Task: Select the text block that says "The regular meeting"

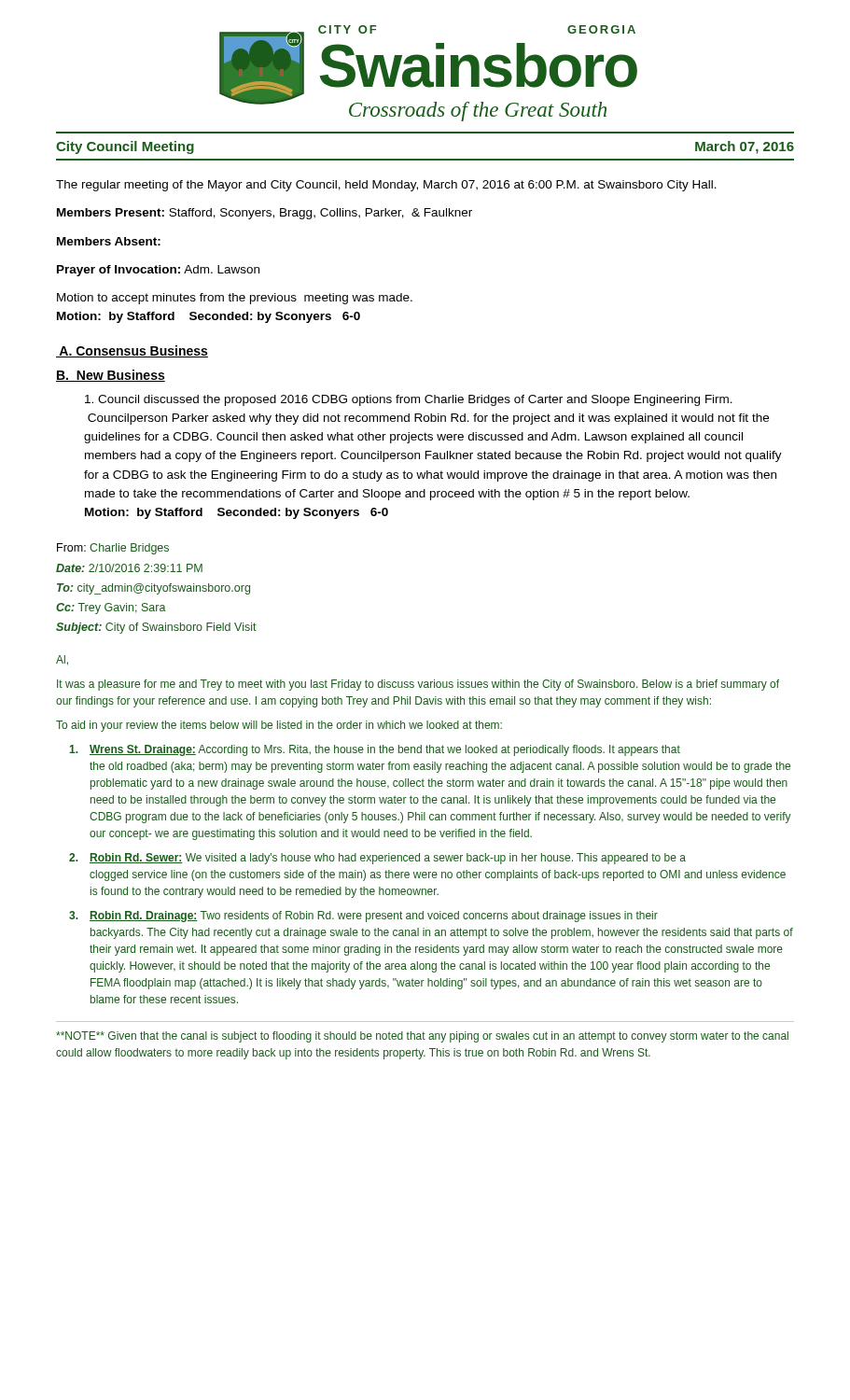Action: [x=387, y=184]
